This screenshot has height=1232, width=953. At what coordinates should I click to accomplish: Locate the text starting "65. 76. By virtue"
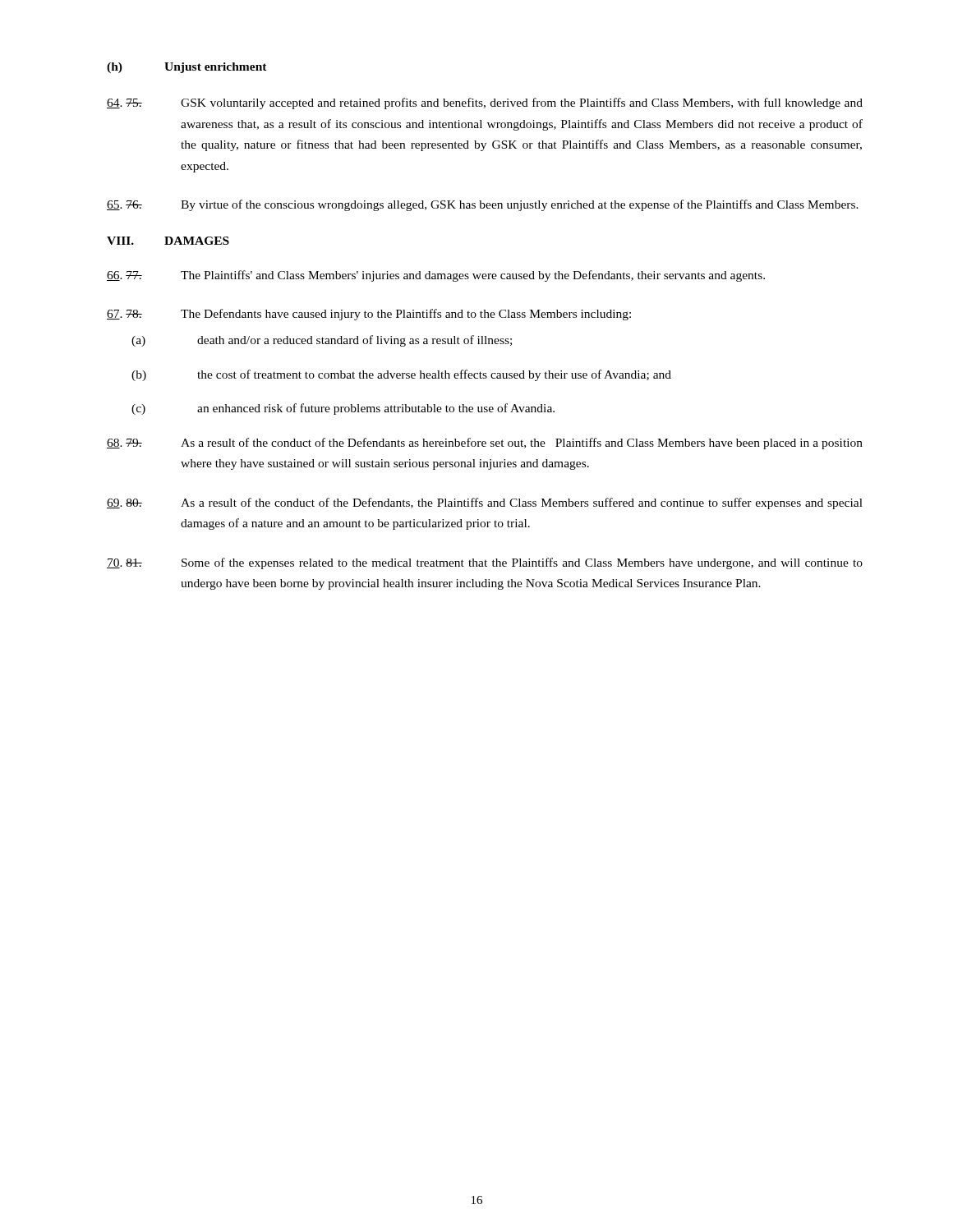(x=485, y=205)
